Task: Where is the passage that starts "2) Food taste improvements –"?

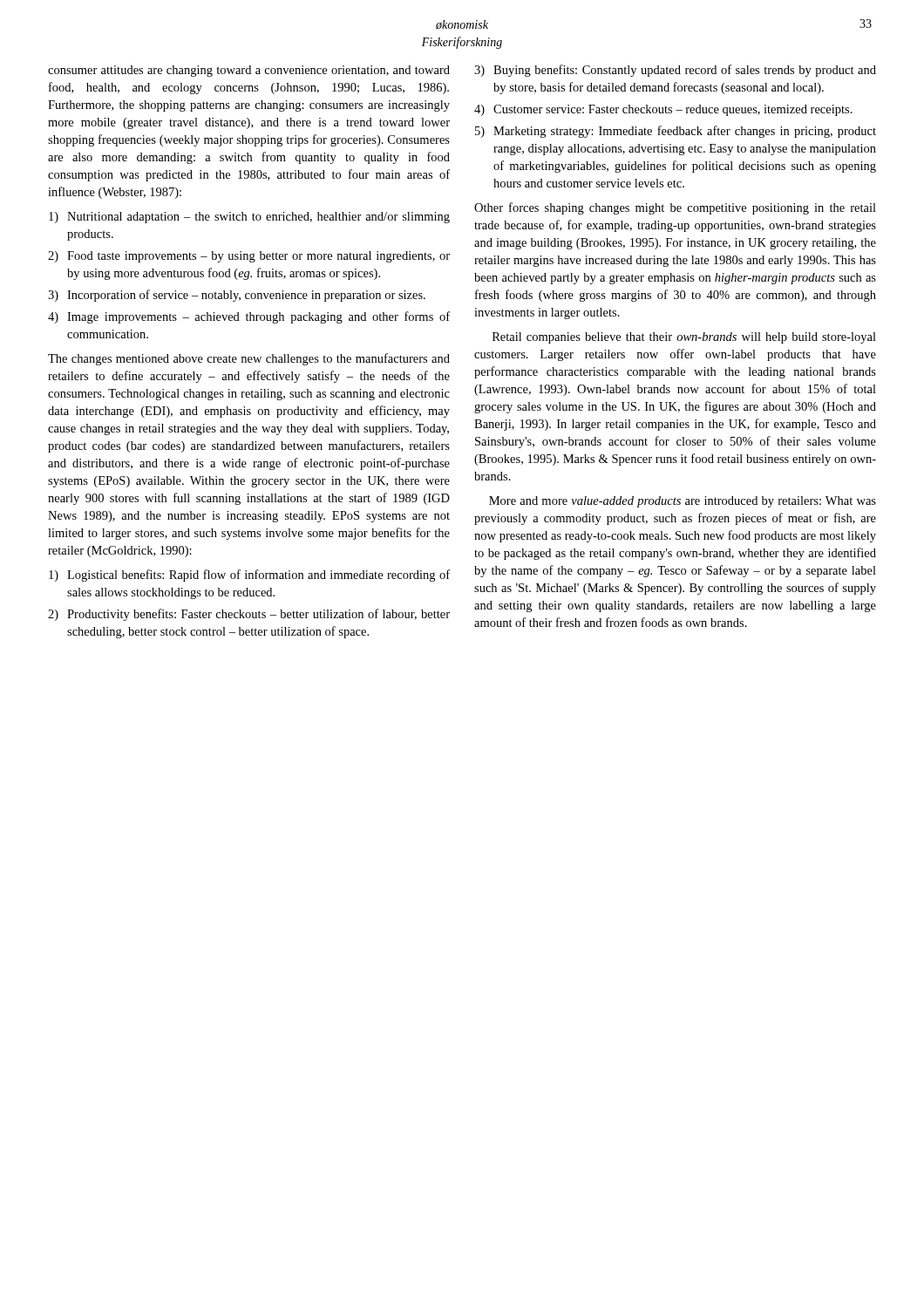Action: pos(249,264)
